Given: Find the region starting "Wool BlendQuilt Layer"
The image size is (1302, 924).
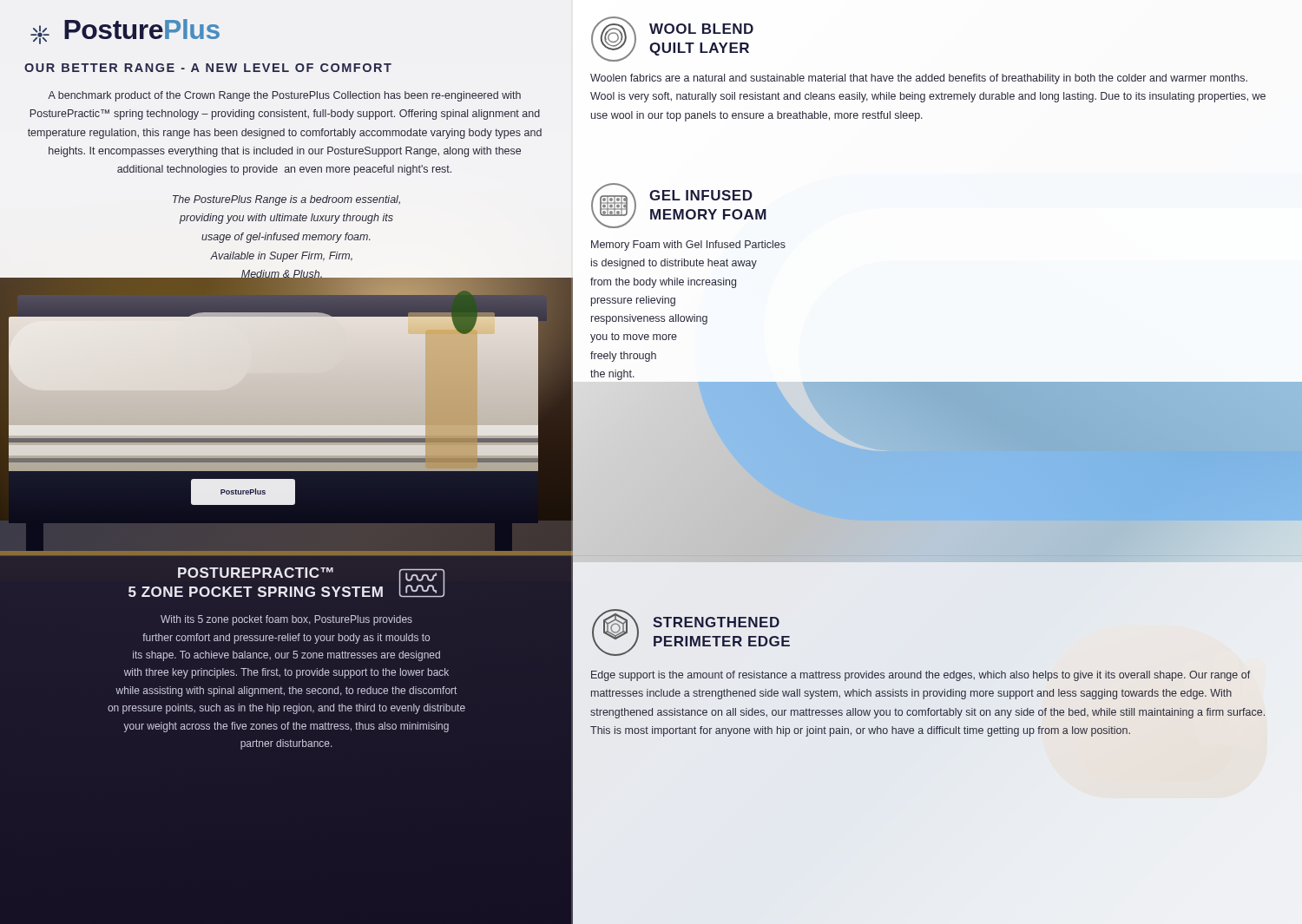Looking at the screenshot, I should click(929, 70).
